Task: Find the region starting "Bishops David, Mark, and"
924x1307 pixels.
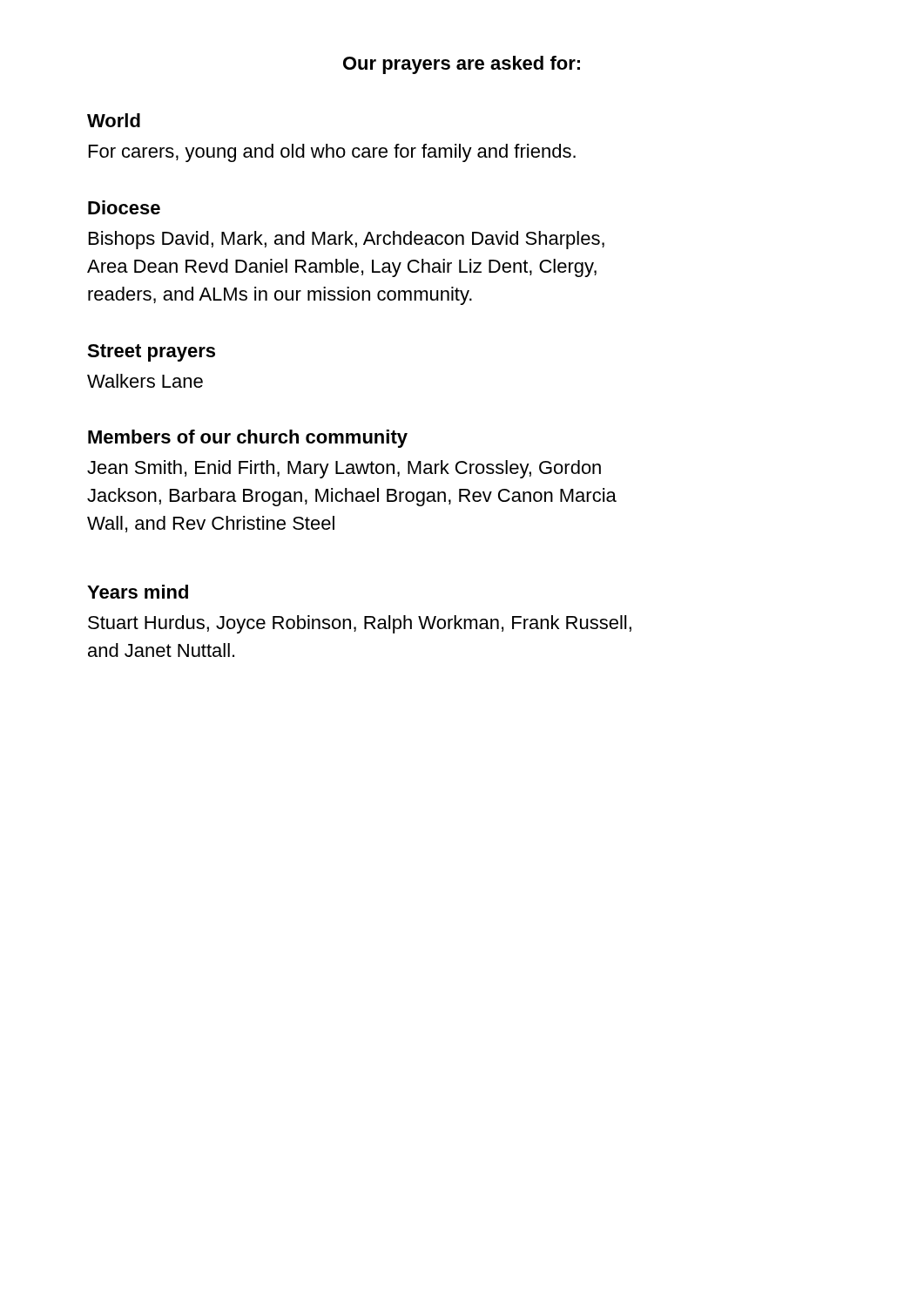Action: pos(346,266)
